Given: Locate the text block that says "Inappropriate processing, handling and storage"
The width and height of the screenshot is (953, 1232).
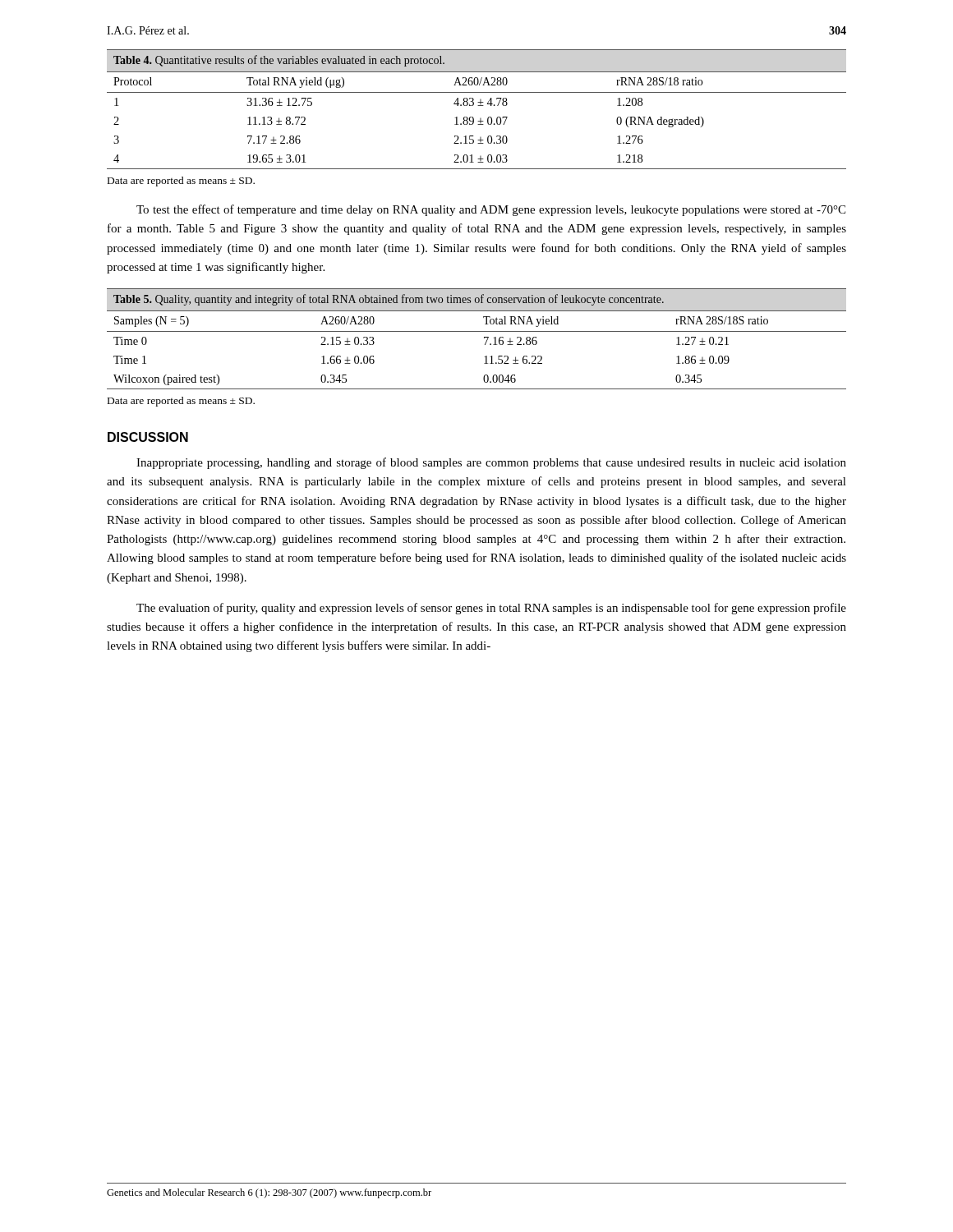Looking at the screenshot, I should click(476, 520).
